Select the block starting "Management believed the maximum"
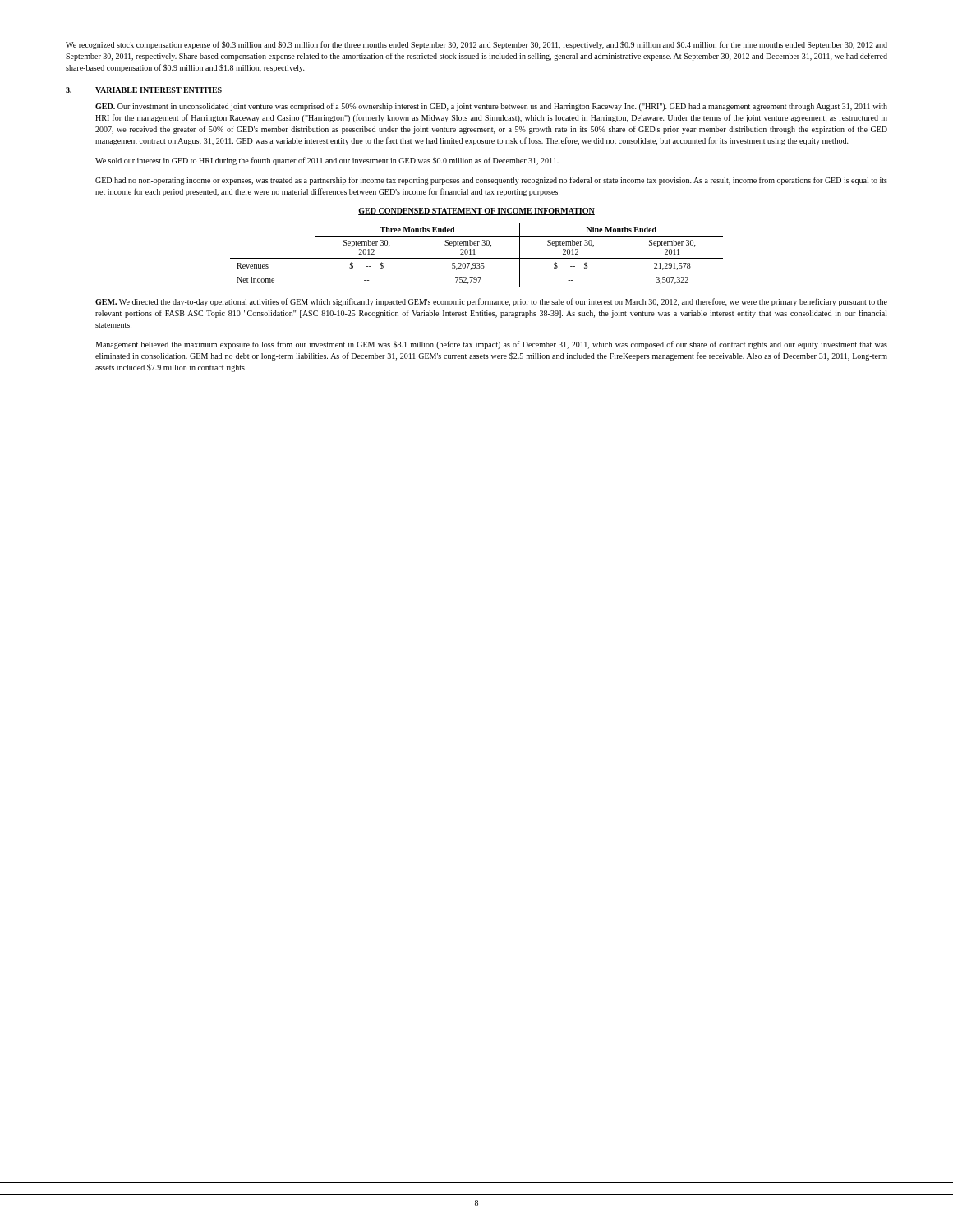 coord(491,356)
